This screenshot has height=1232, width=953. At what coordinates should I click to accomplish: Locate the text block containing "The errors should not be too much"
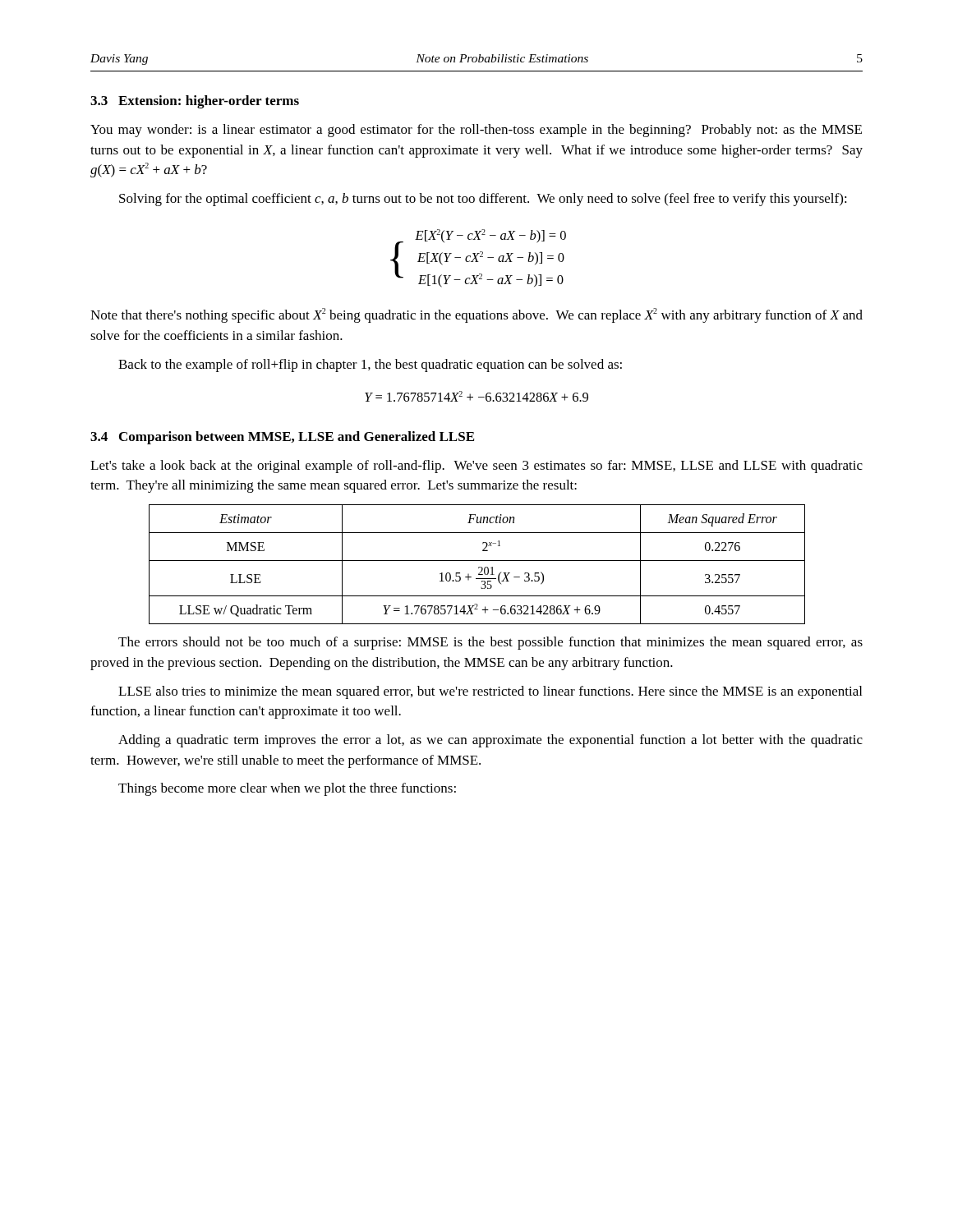tap(476, 652)
